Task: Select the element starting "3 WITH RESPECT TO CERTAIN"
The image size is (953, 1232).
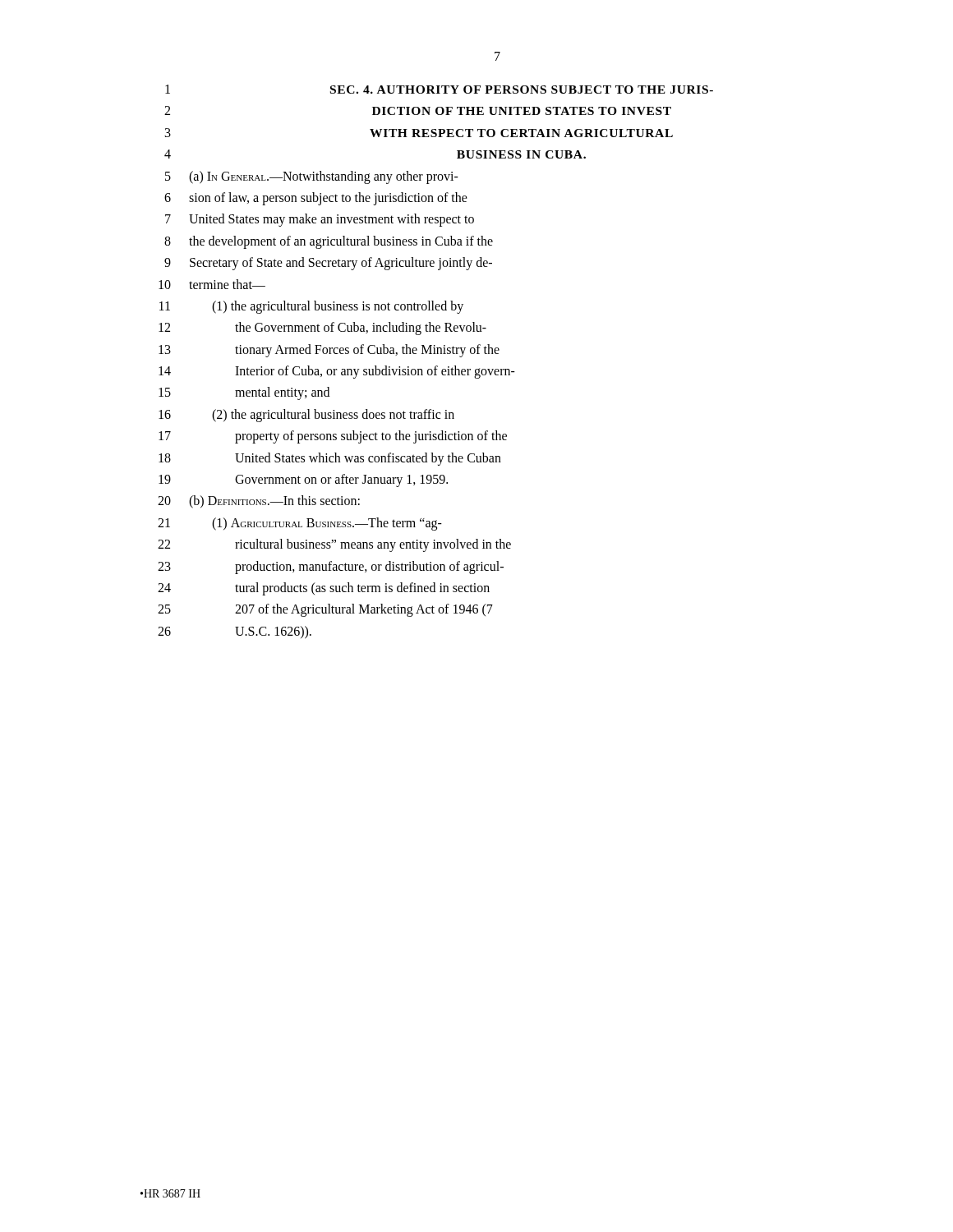Action: tap(497, 133)
